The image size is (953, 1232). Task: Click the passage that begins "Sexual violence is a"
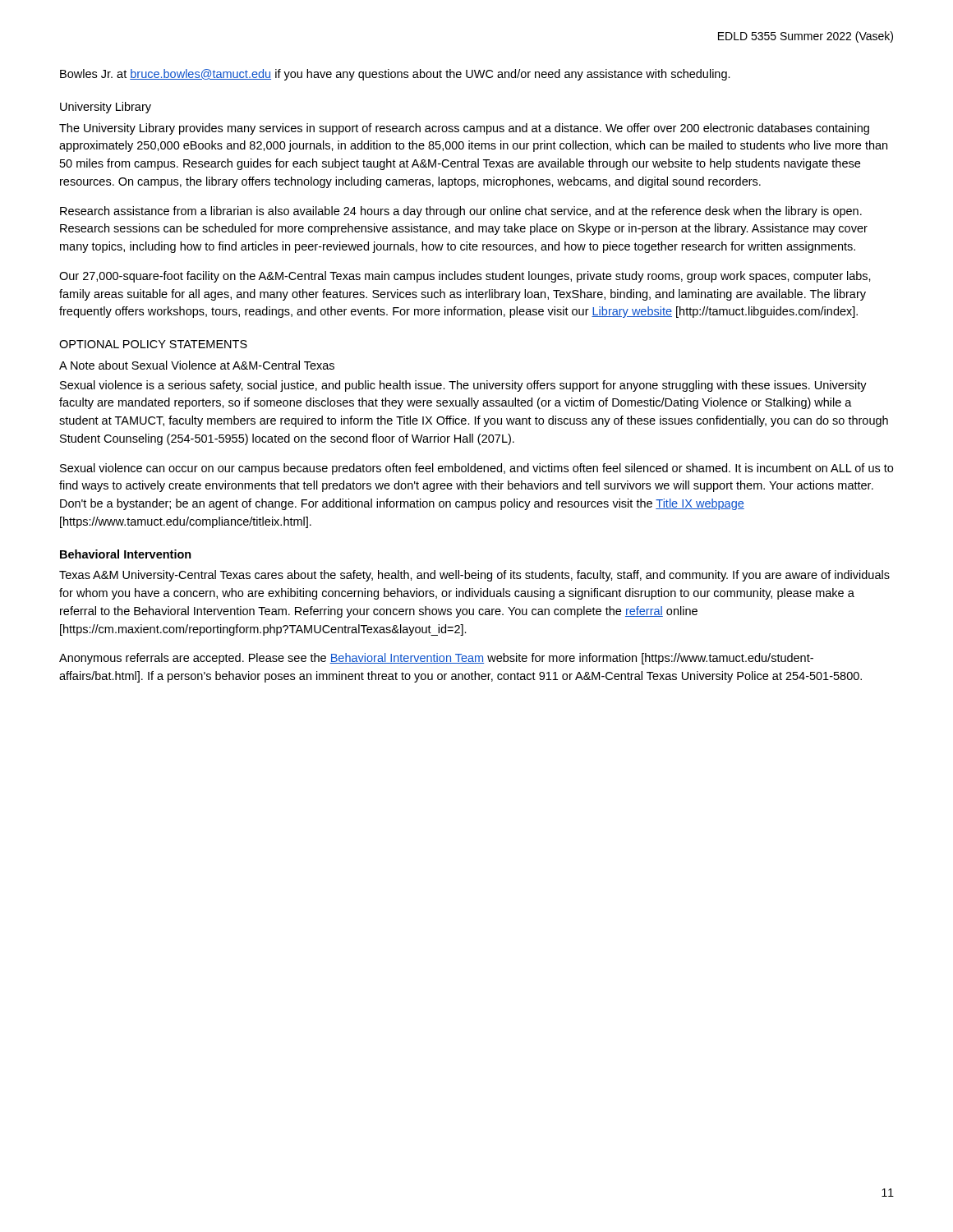pyautogui.click(x=476, y=412)
